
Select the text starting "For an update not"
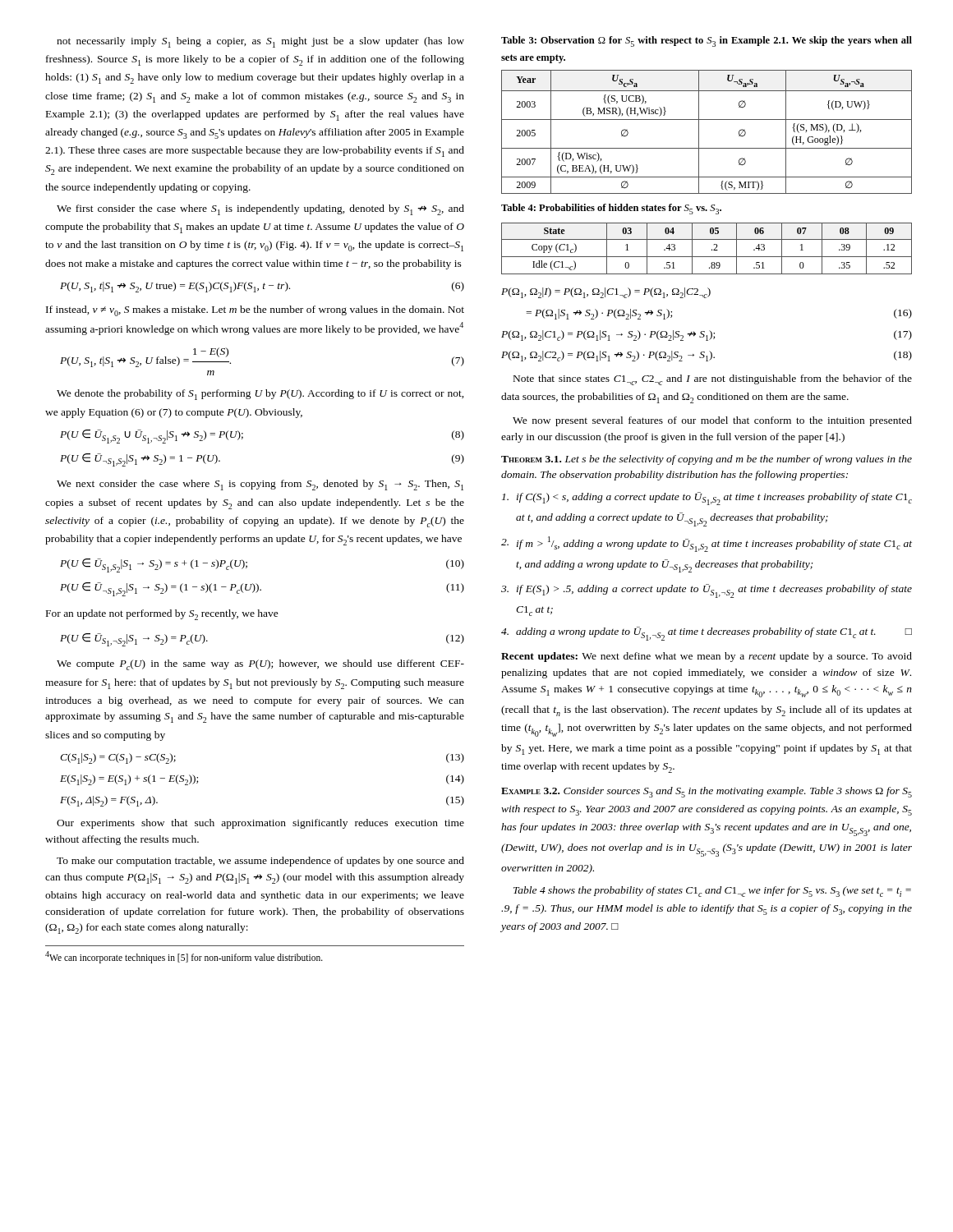pos(255,614)
